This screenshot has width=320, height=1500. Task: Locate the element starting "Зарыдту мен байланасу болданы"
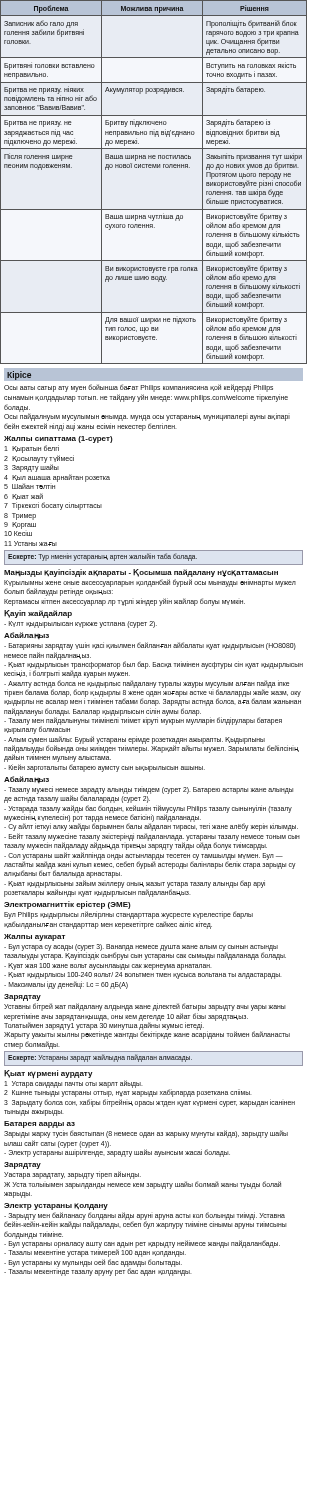tap(145, 1244)
